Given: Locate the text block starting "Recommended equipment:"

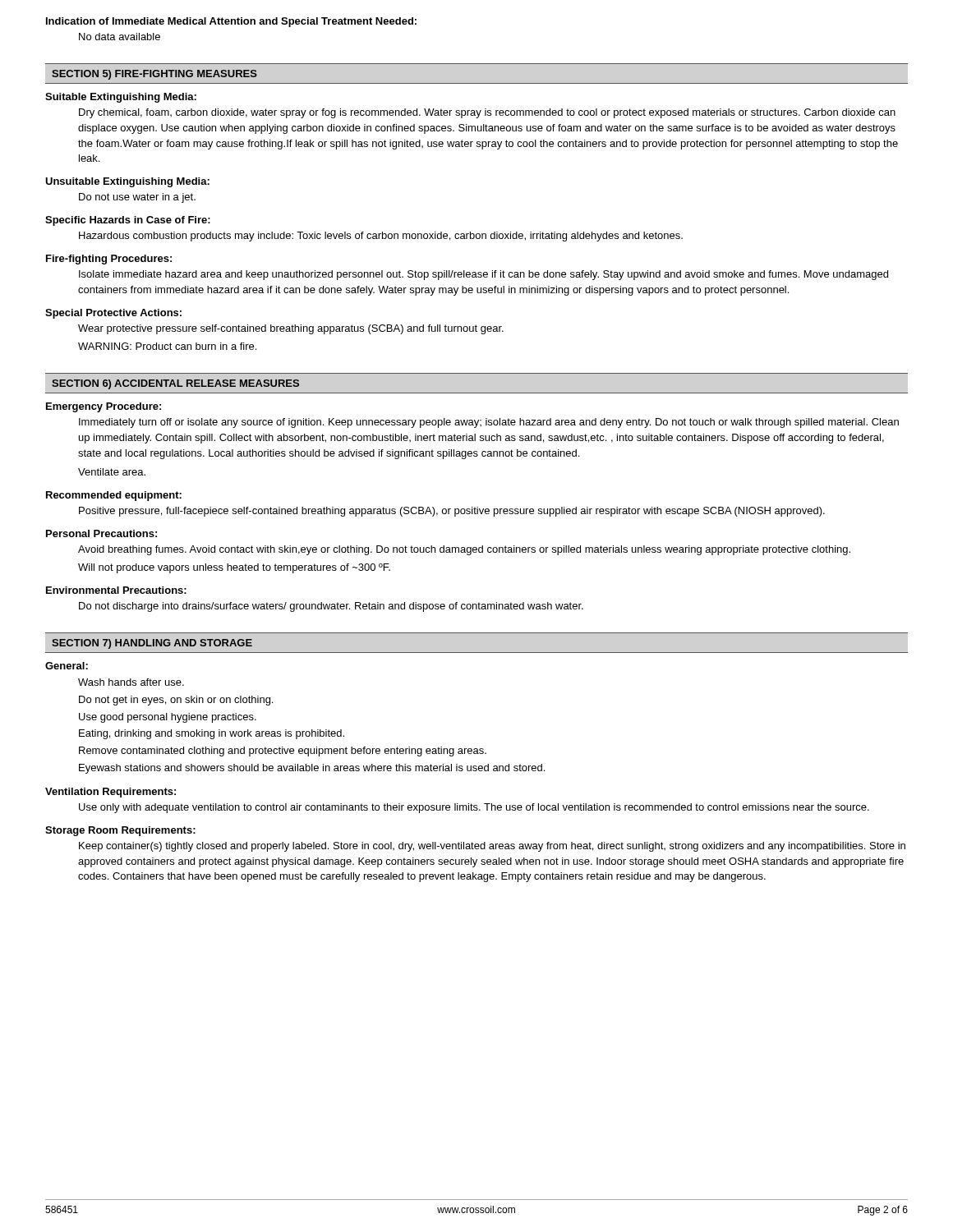Looking at the screenshot, I should coord(114,495).
